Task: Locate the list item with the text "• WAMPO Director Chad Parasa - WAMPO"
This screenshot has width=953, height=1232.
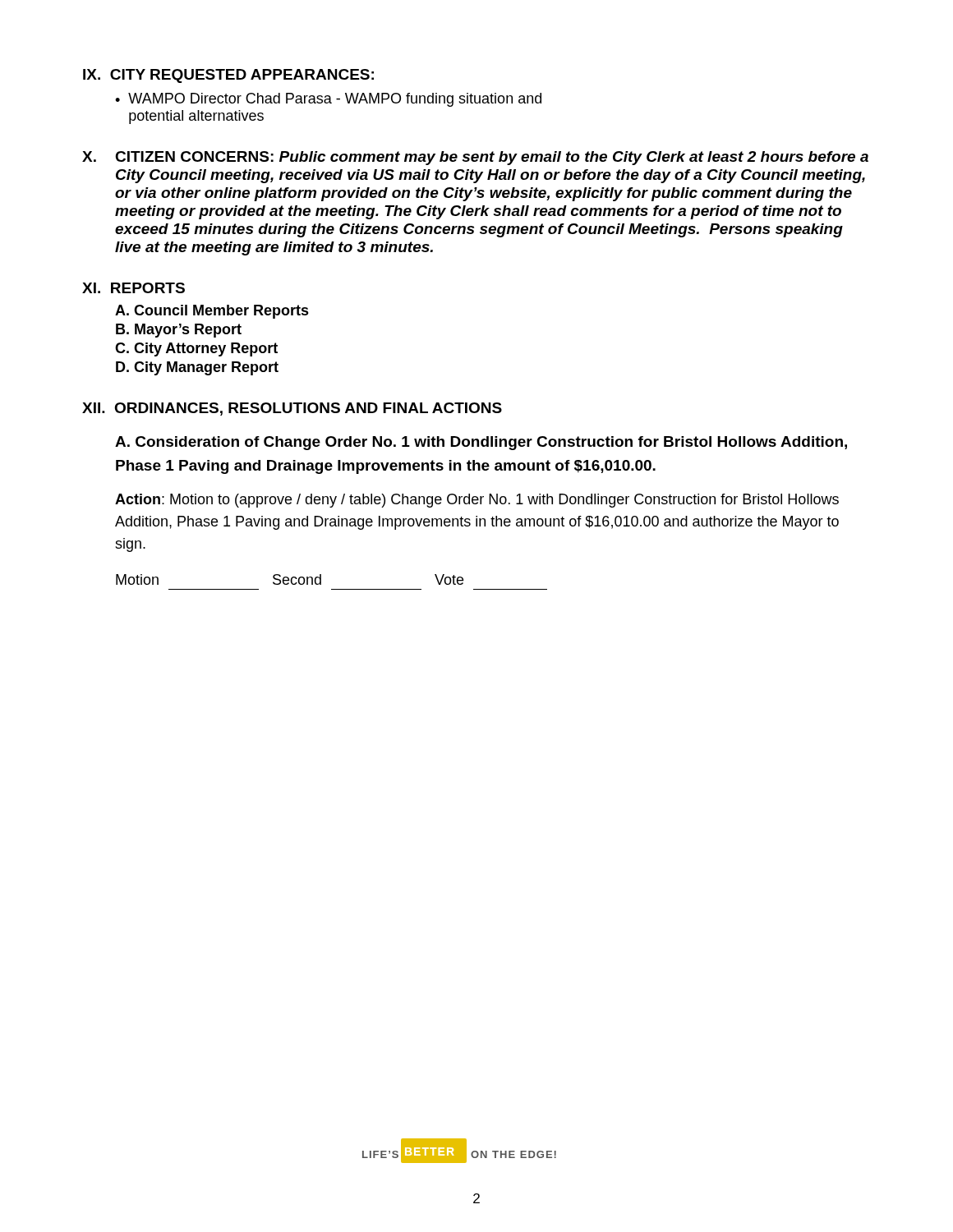Action: (329, 108)
